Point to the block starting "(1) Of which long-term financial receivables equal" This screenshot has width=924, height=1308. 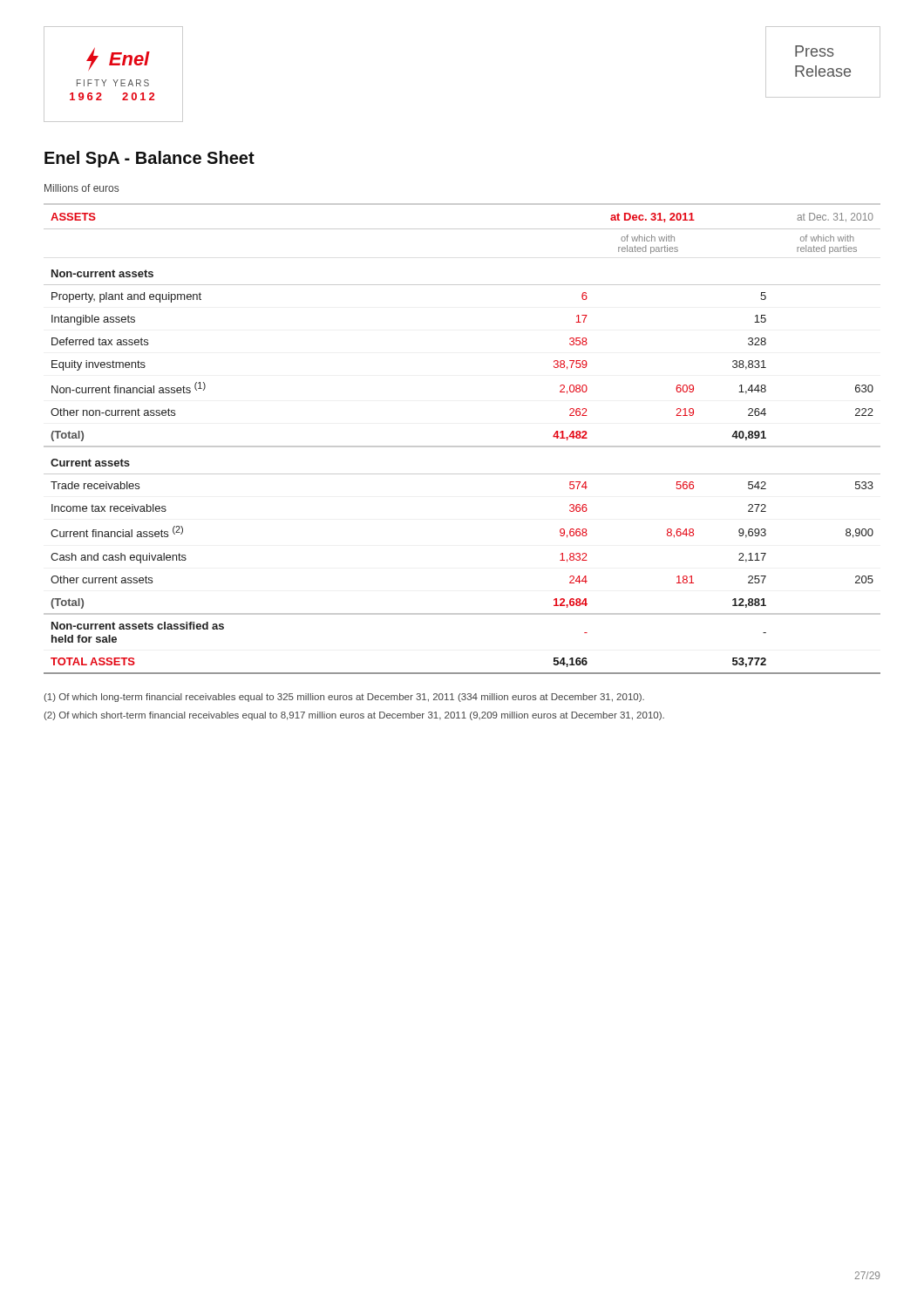[462, 706]
